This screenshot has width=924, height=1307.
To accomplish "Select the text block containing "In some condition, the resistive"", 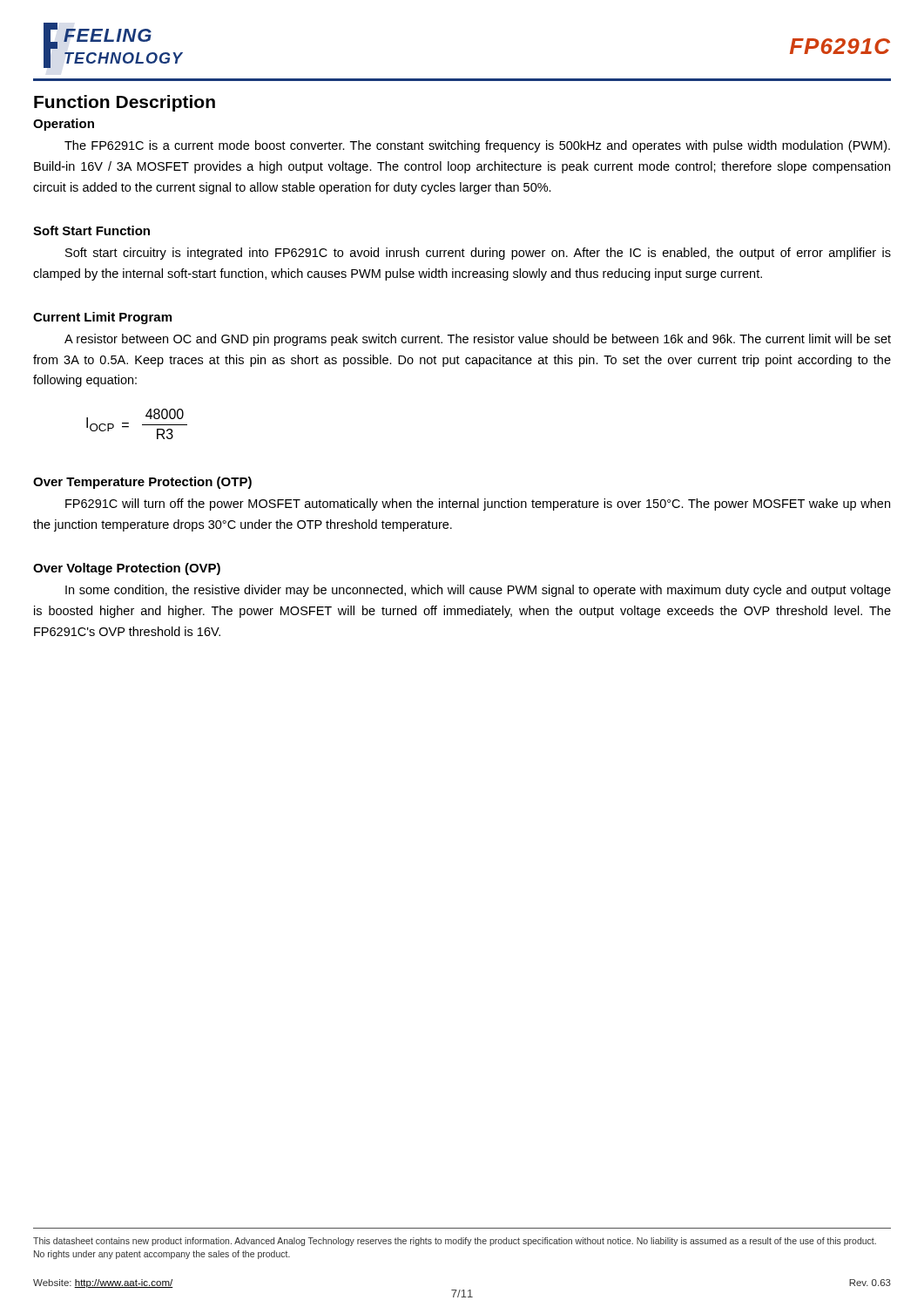I will (x=462, y=611).
